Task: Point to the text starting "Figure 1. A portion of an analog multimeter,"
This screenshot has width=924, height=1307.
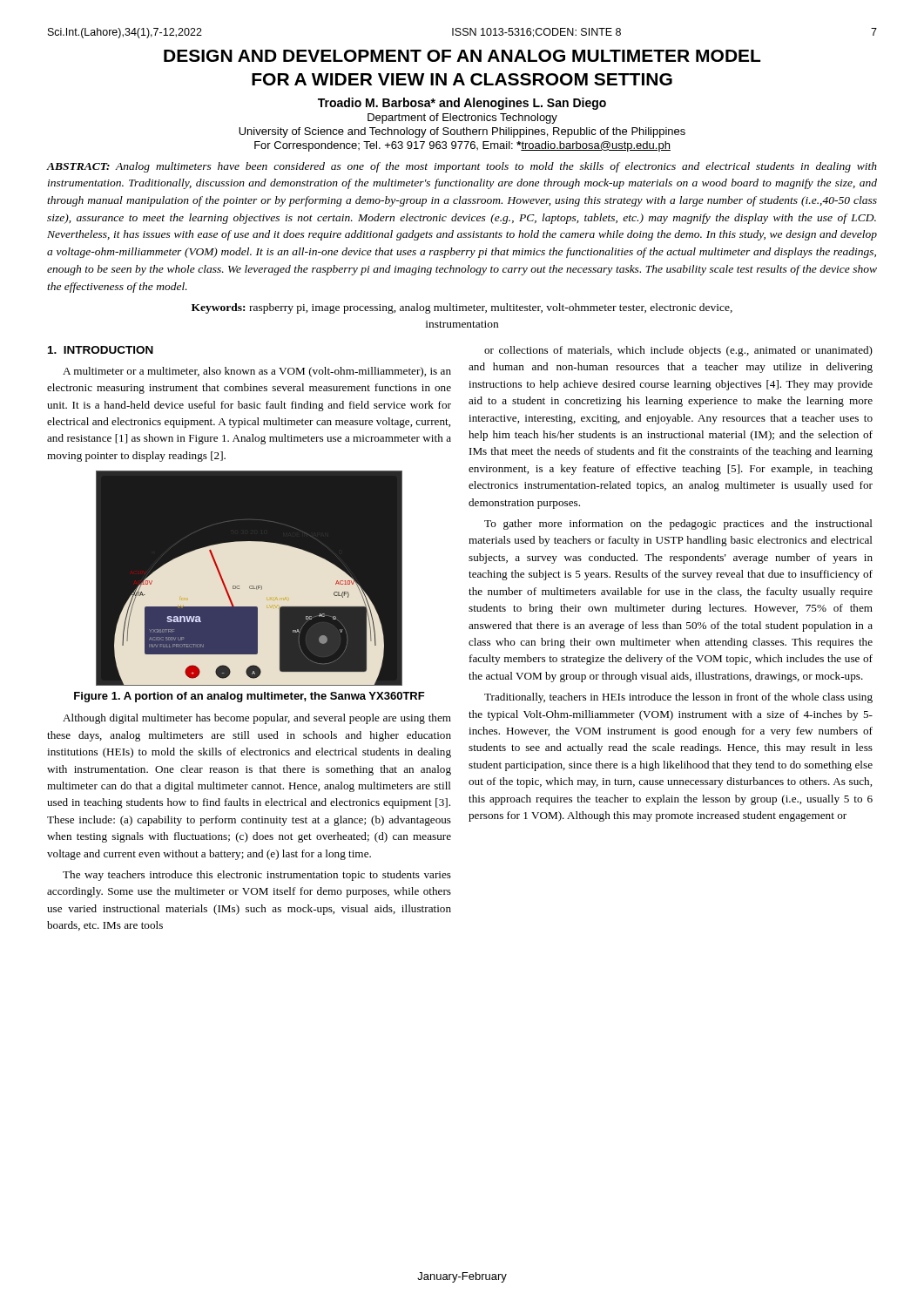Action: pyautogui.click(x=249, y=696)
